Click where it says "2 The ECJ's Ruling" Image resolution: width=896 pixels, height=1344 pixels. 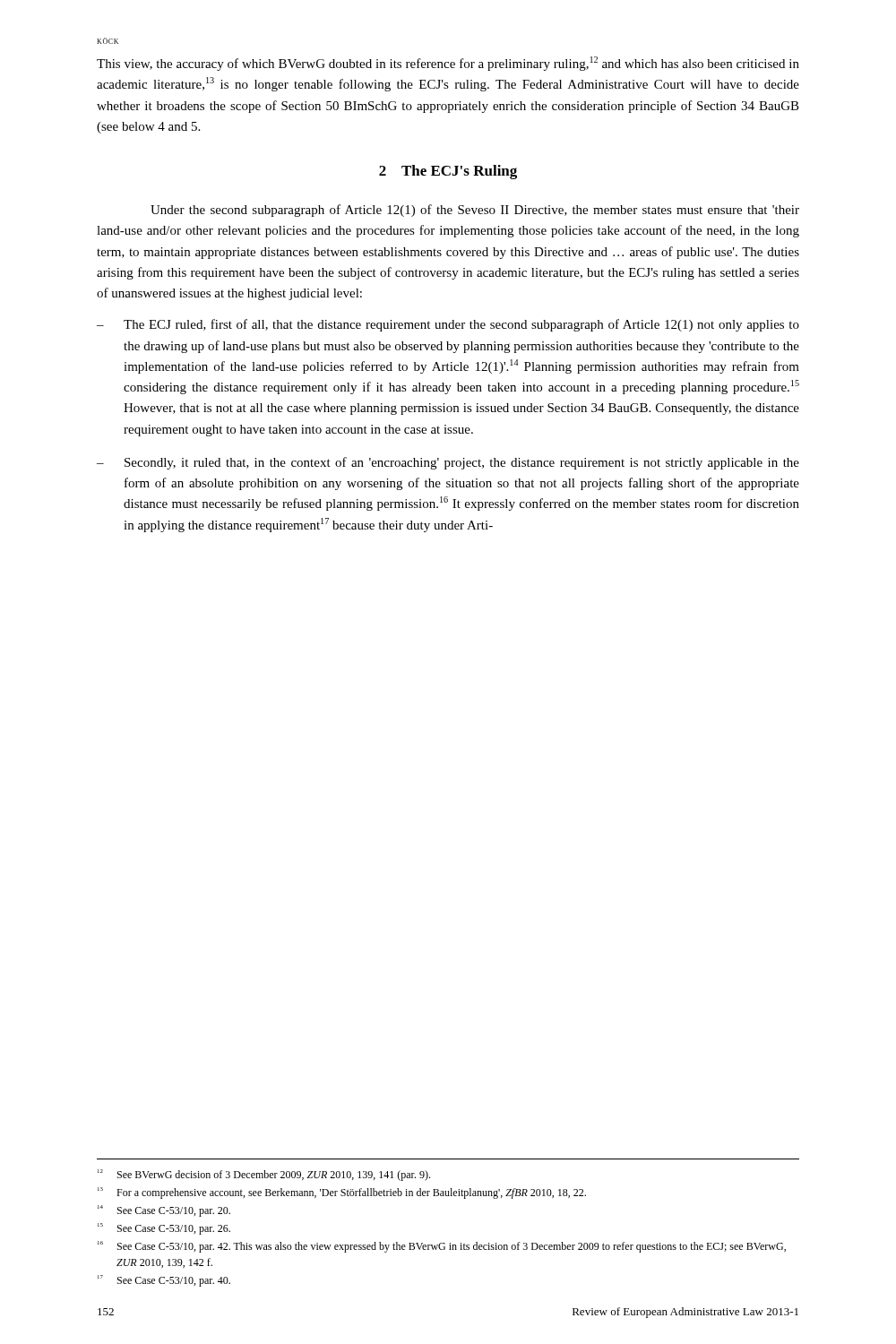point(448,171)
